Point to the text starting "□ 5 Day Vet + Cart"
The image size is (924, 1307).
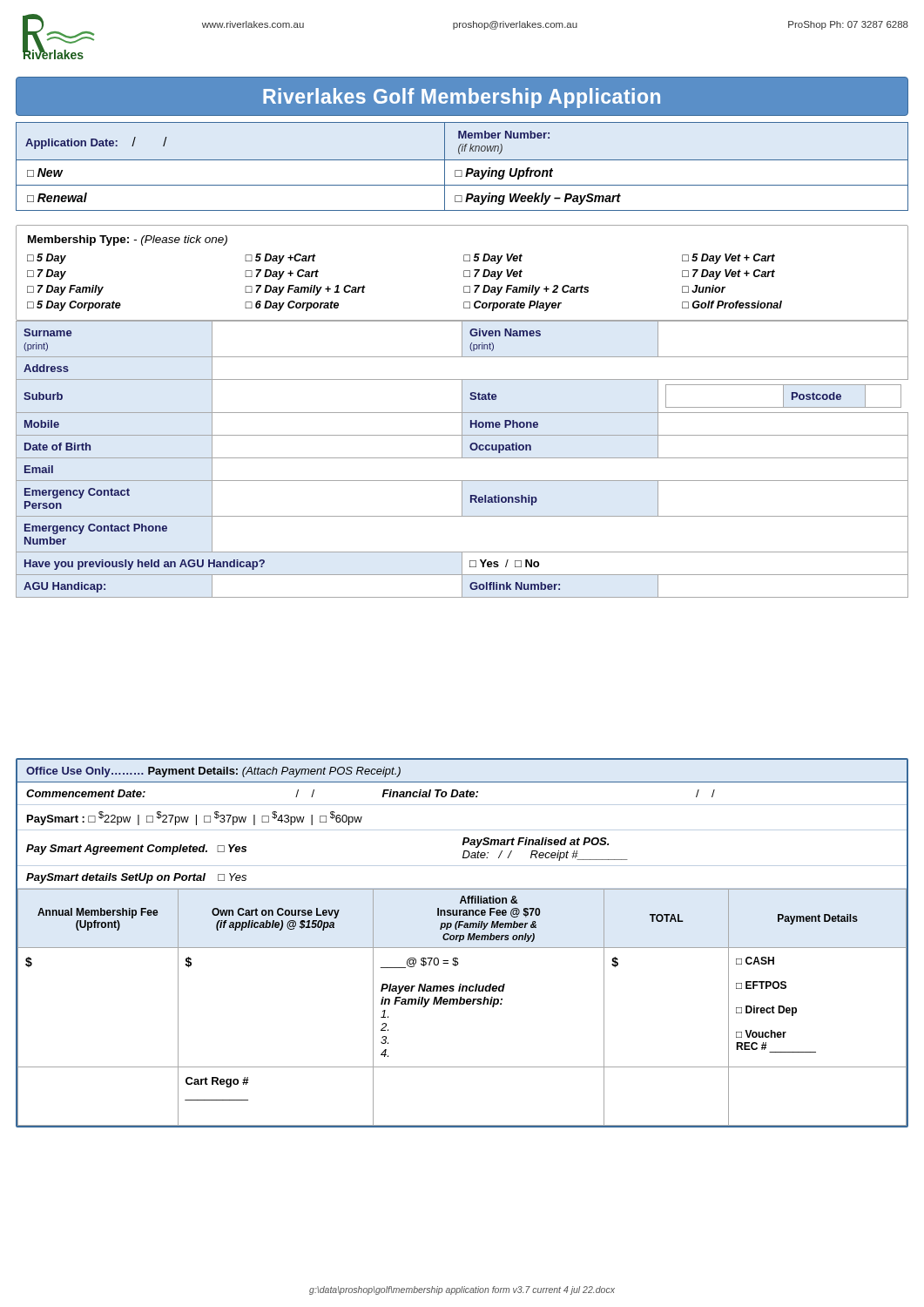[728, 258]
